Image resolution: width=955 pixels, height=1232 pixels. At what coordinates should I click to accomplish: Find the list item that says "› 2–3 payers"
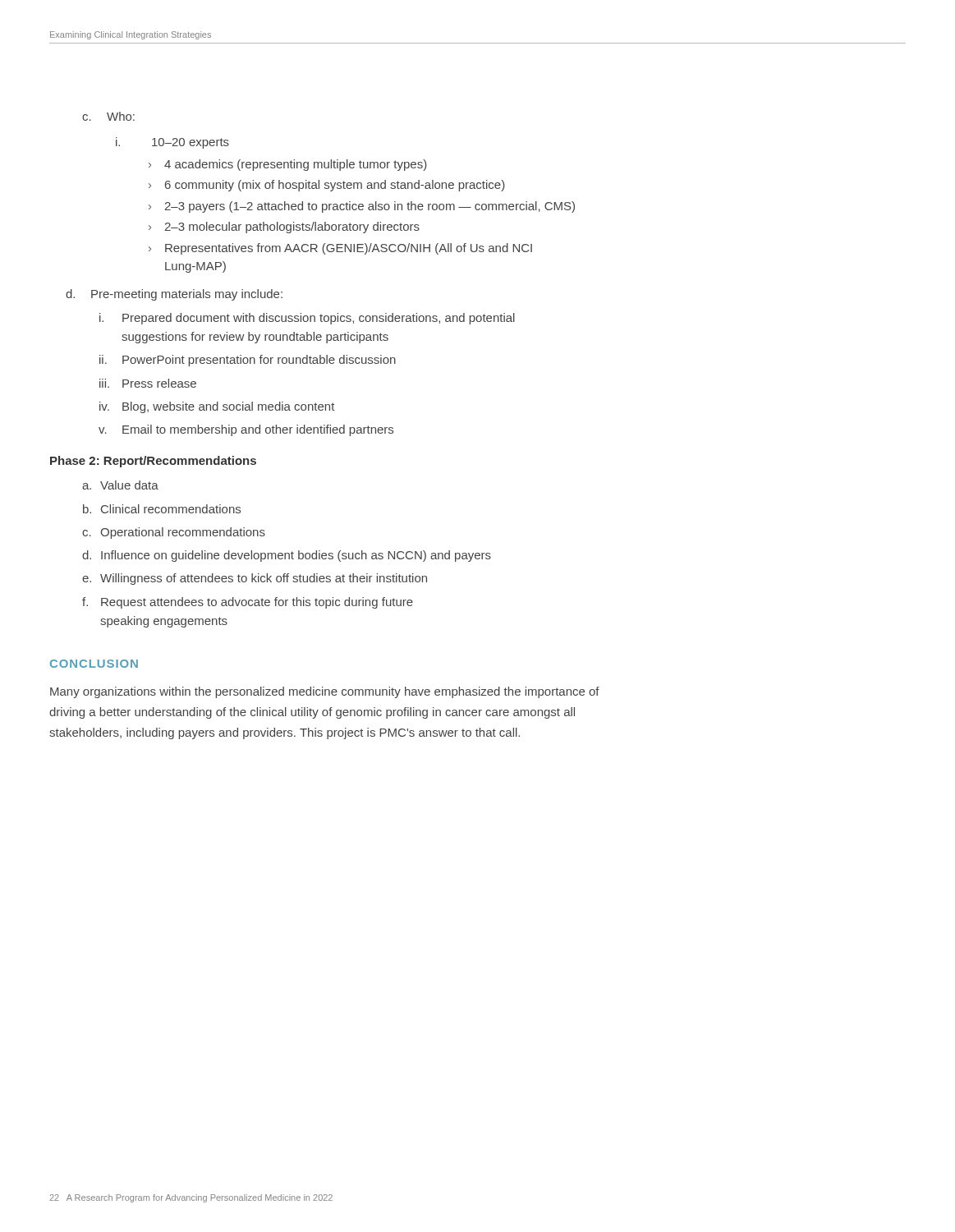pos(362,206)
